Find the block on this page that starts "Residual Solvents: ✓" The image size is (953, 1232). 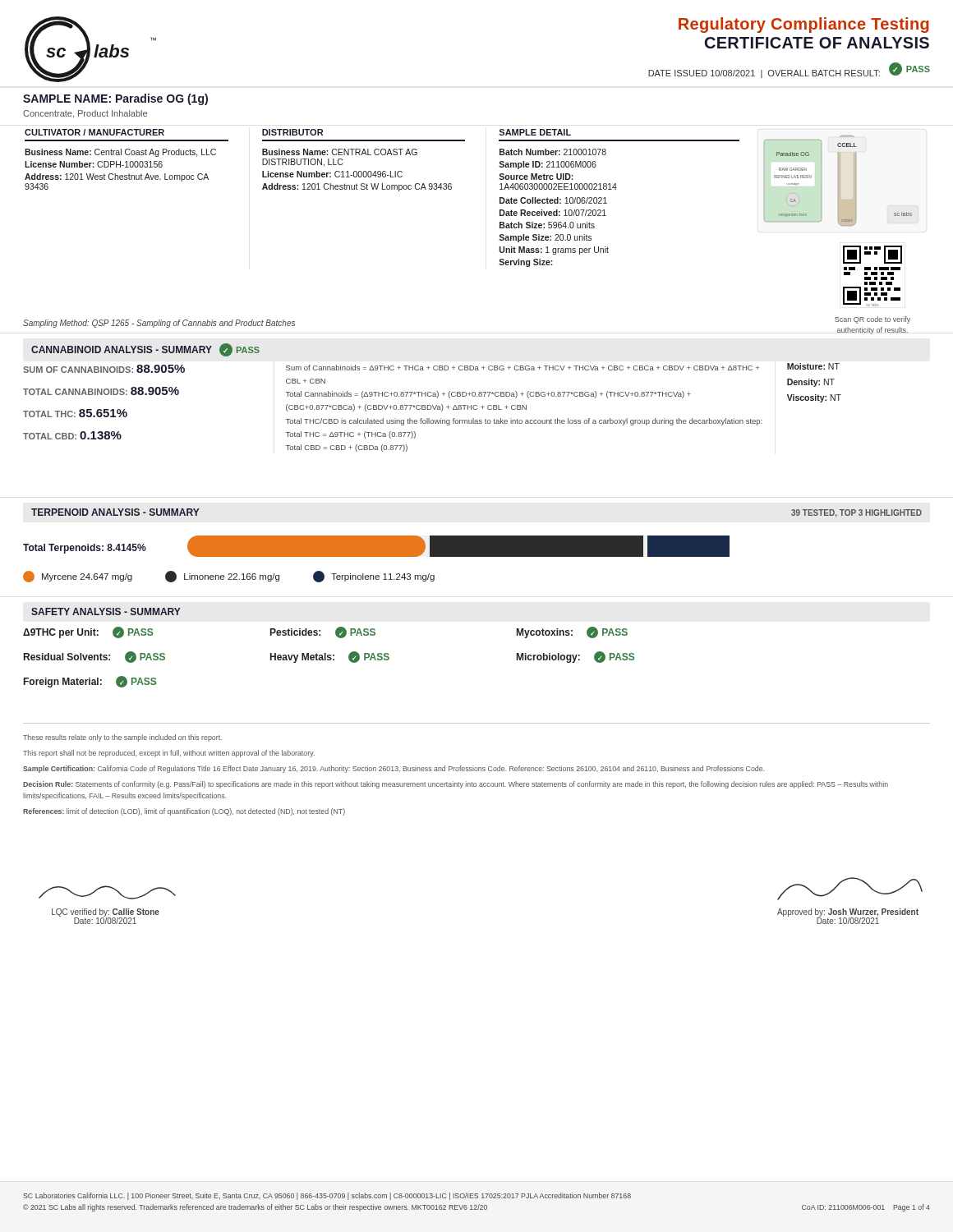tap(94, 657)
